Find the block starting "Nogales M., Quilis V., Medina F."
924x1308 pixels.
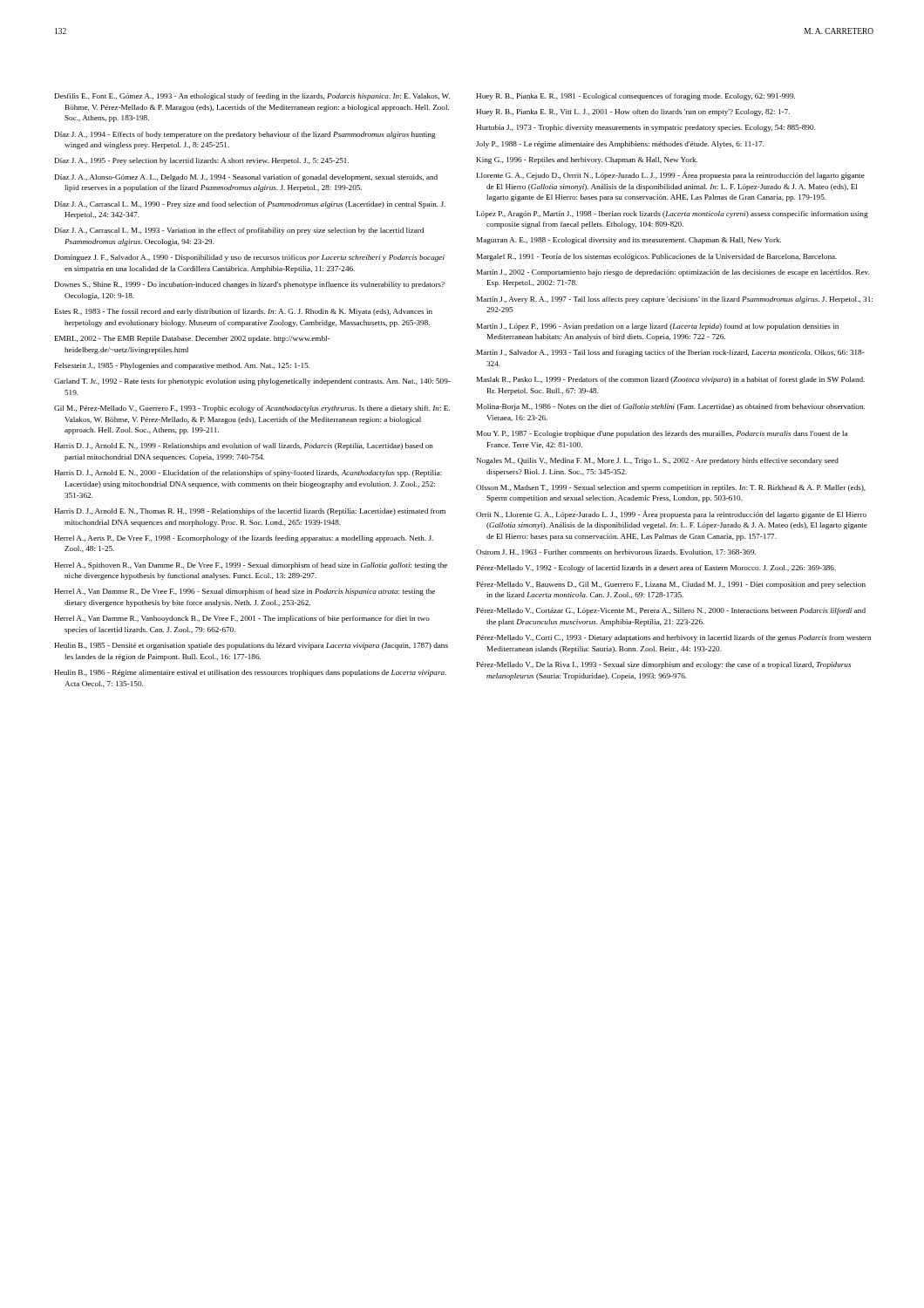pyautogui.click(x=657, y=466)
